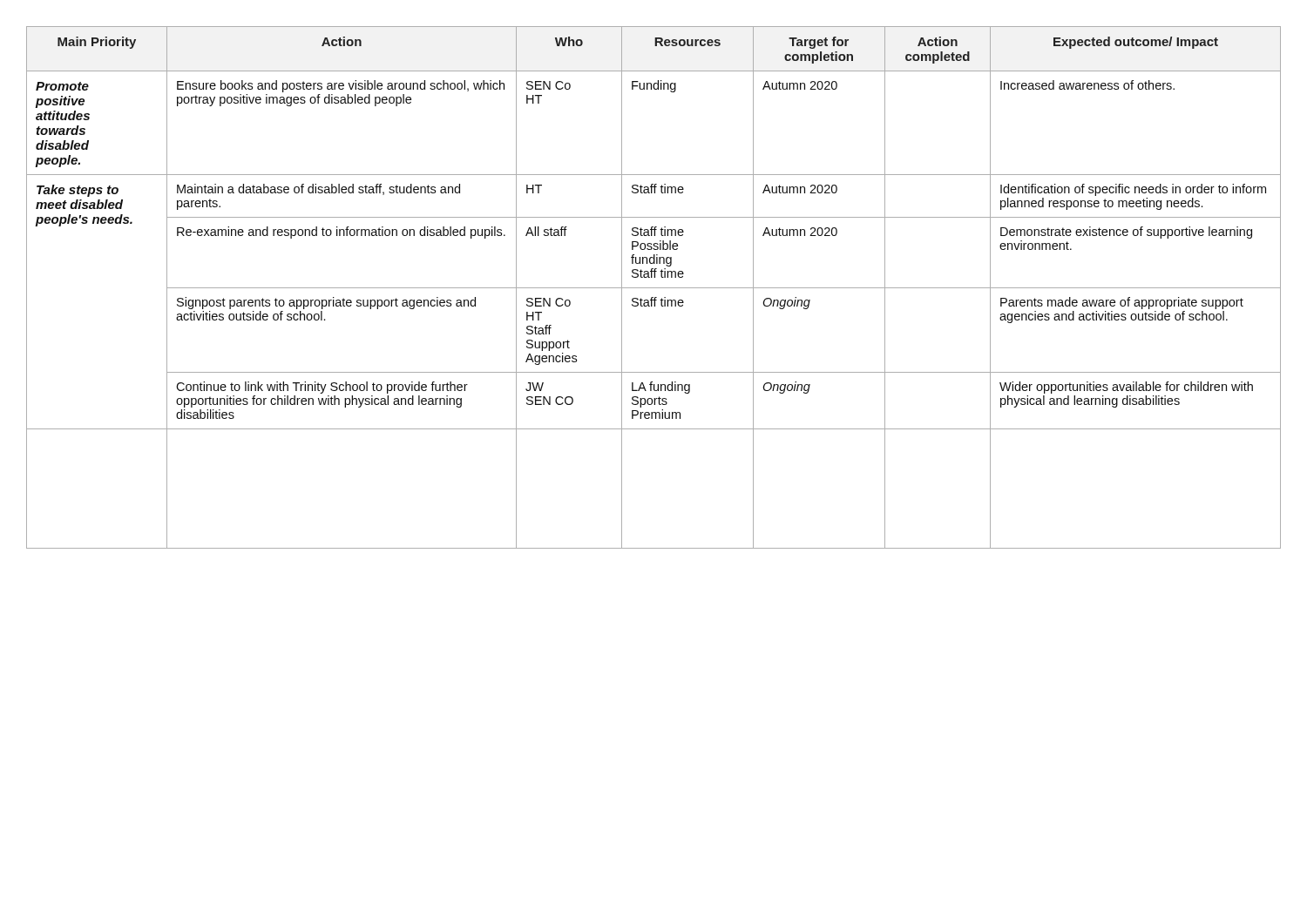
Task: Find the table that mentions "Demonstrate existence of supportive learning"
Action: click(654, 287)
